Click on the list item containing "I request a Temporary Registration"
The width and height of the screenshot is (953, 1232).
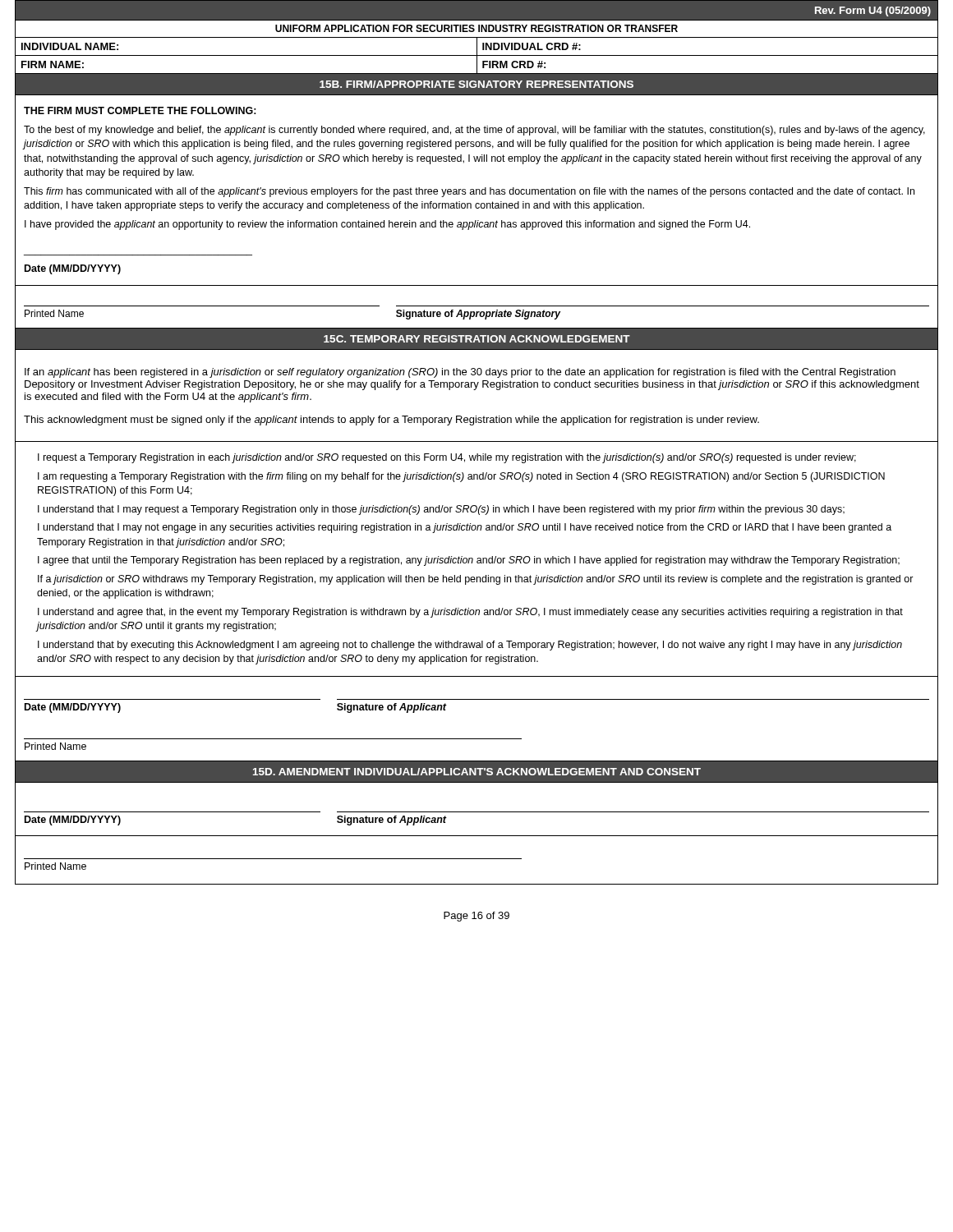coord(483,559)
